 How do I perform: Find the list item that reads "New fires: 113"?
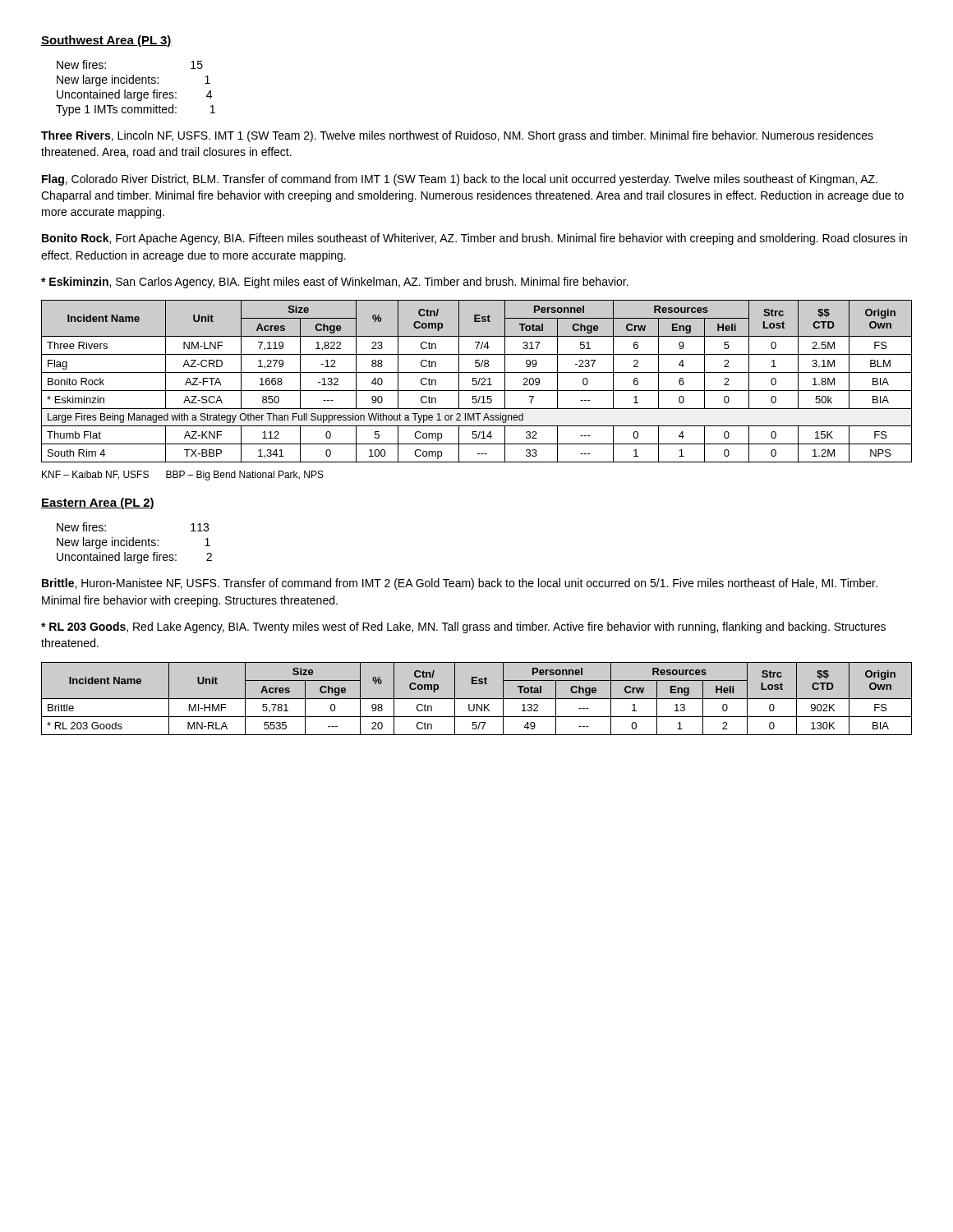point(133,528)
